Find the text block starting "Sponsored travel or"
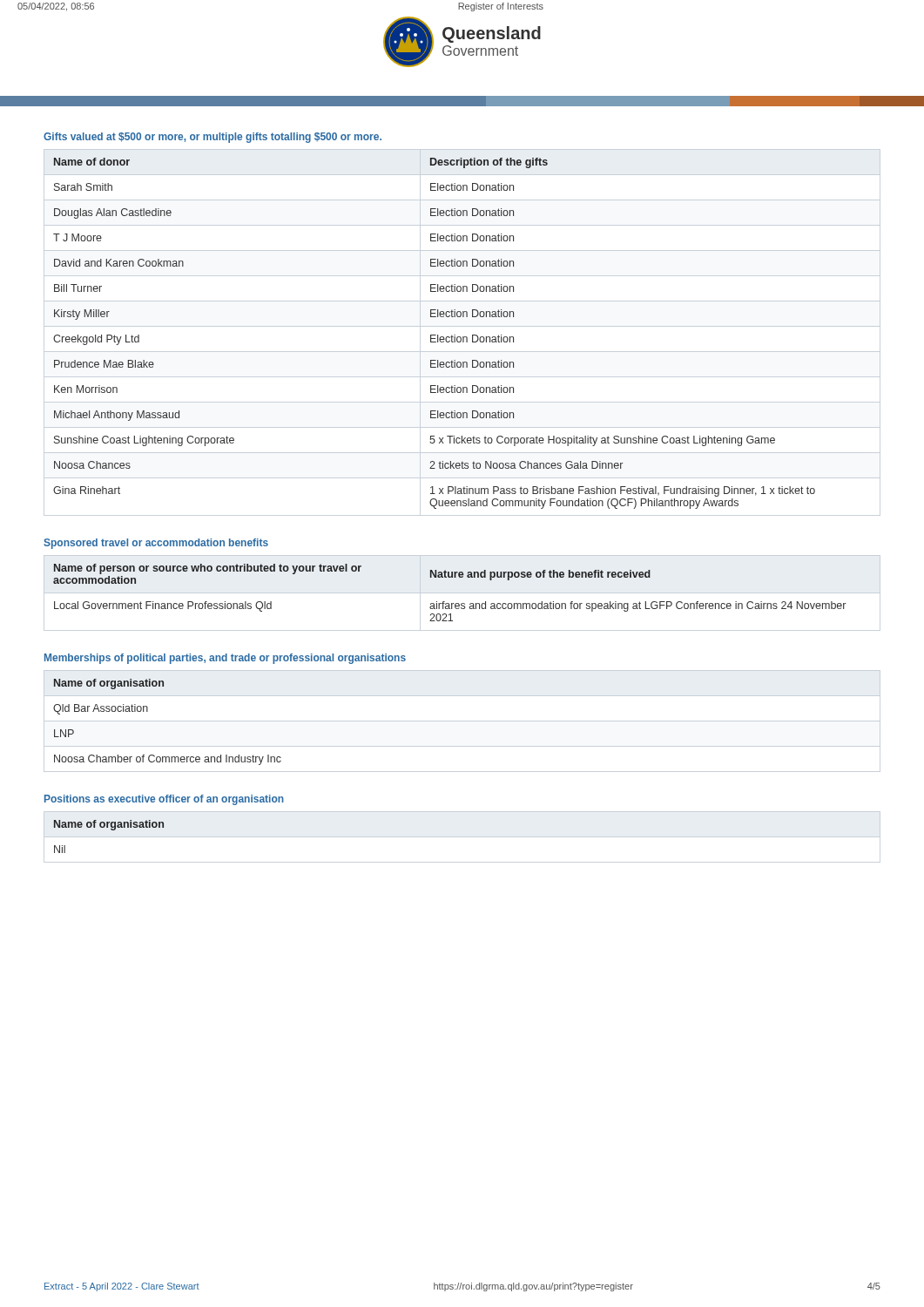The height and width of the screenshot is (1307, 924). pyautogui.click(x=156, y=543)
